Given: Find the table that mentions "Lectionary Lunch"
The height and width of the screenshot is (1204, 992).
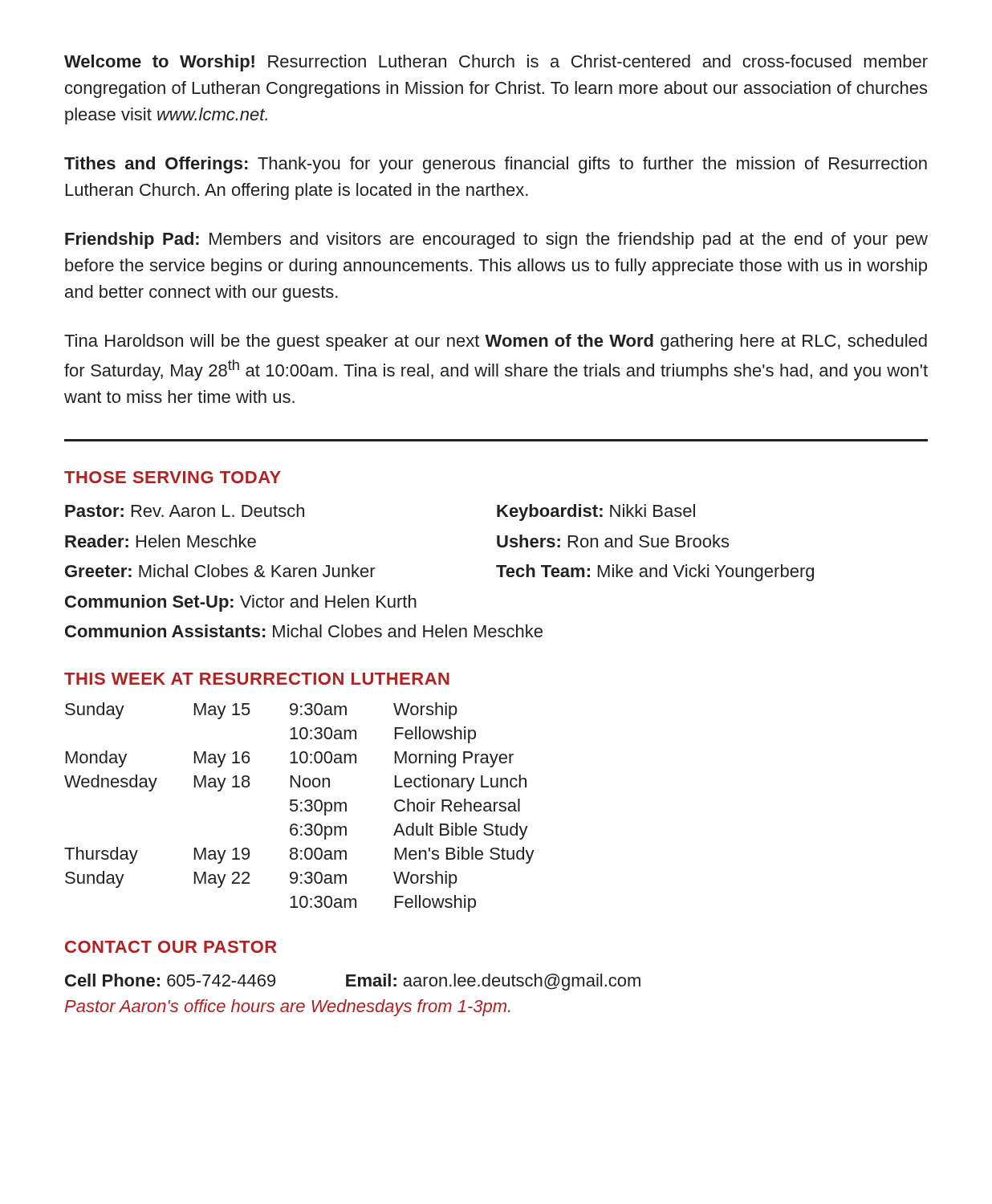Looking at the screenshot, I should coord(496,806).
